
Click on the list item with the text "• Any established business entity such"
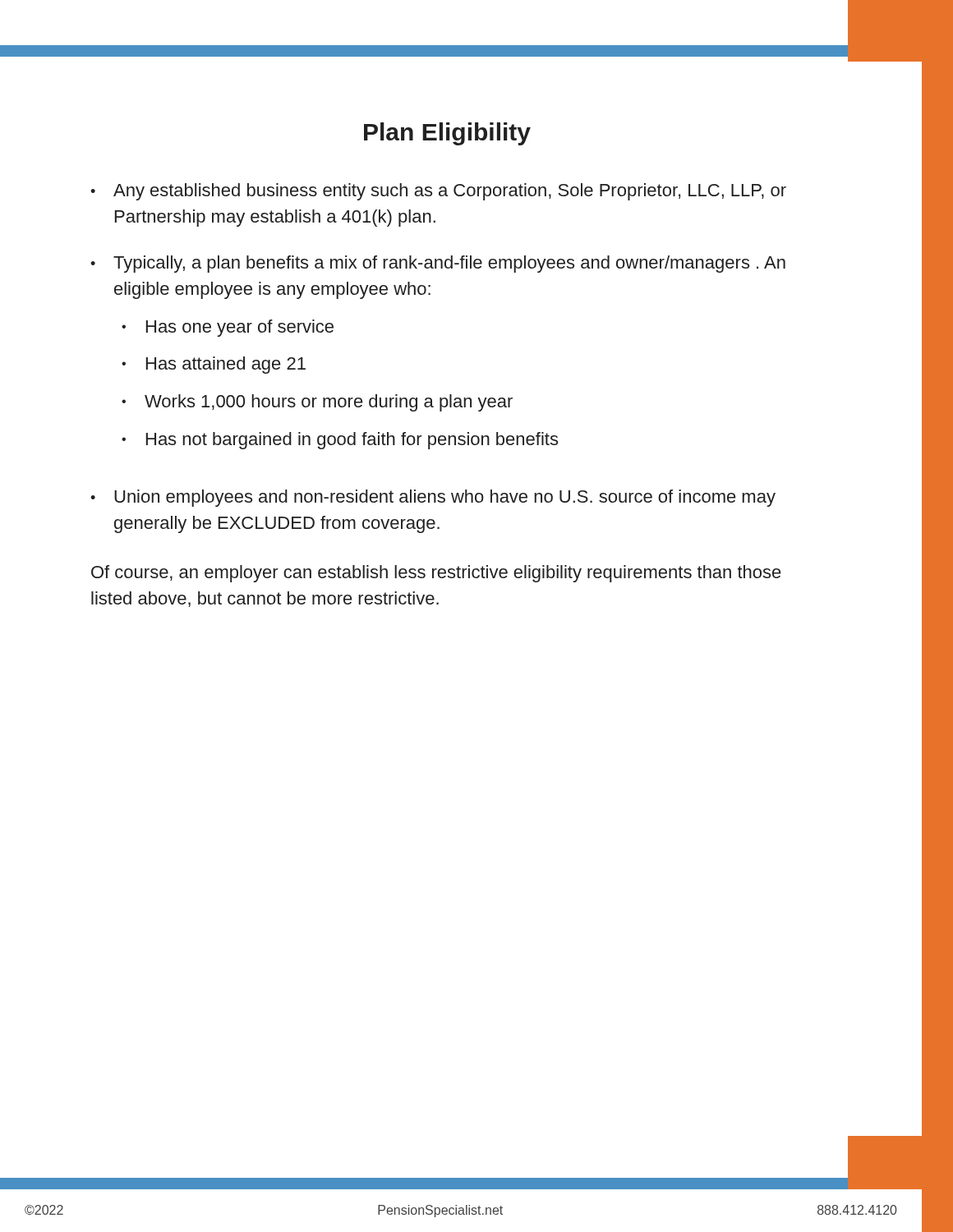[446, 204]
